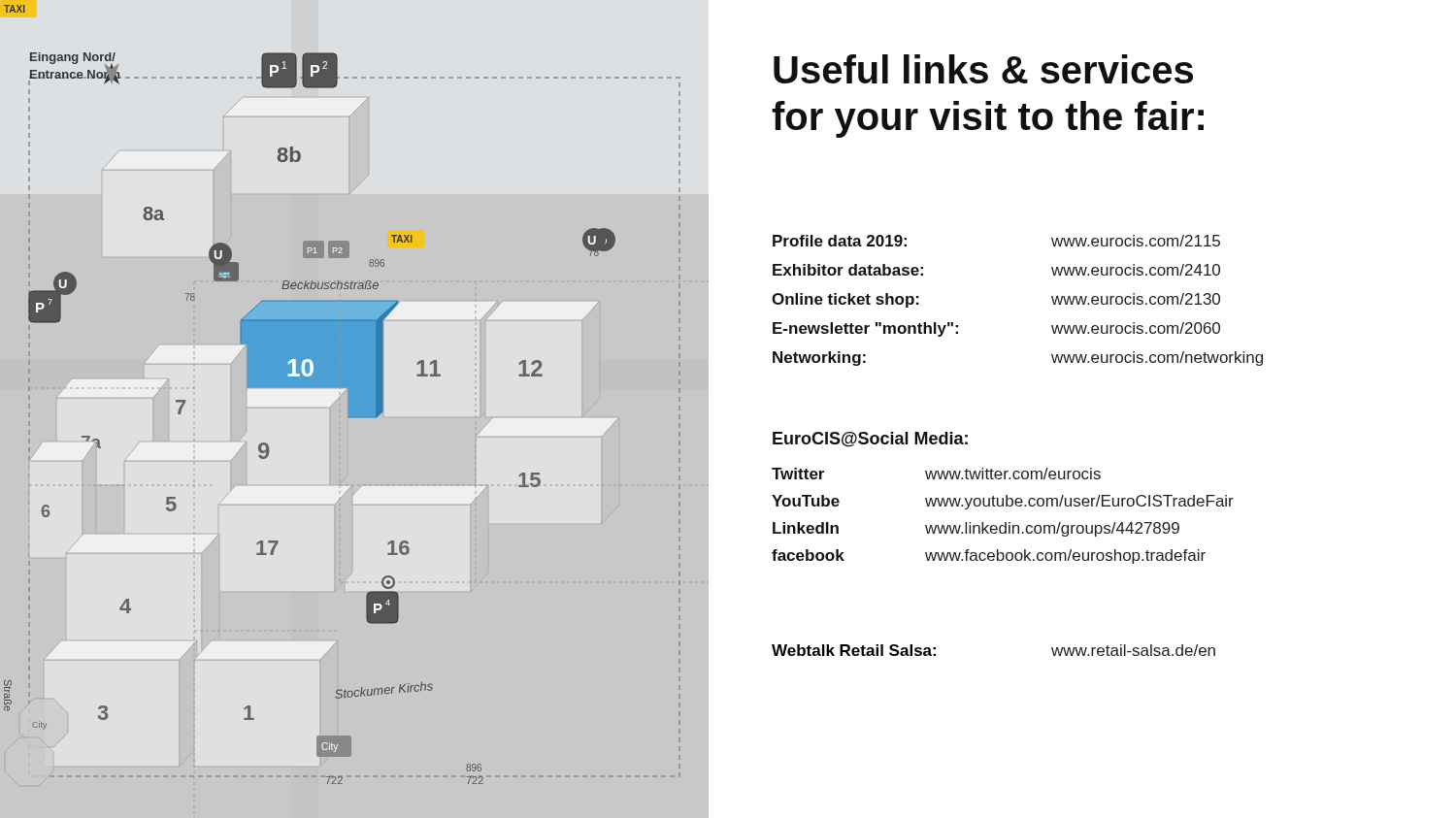Locate the table with the text "Exhibitor database:"
This screenshot has width=1456, height=818.
(x=1087, y=313)
